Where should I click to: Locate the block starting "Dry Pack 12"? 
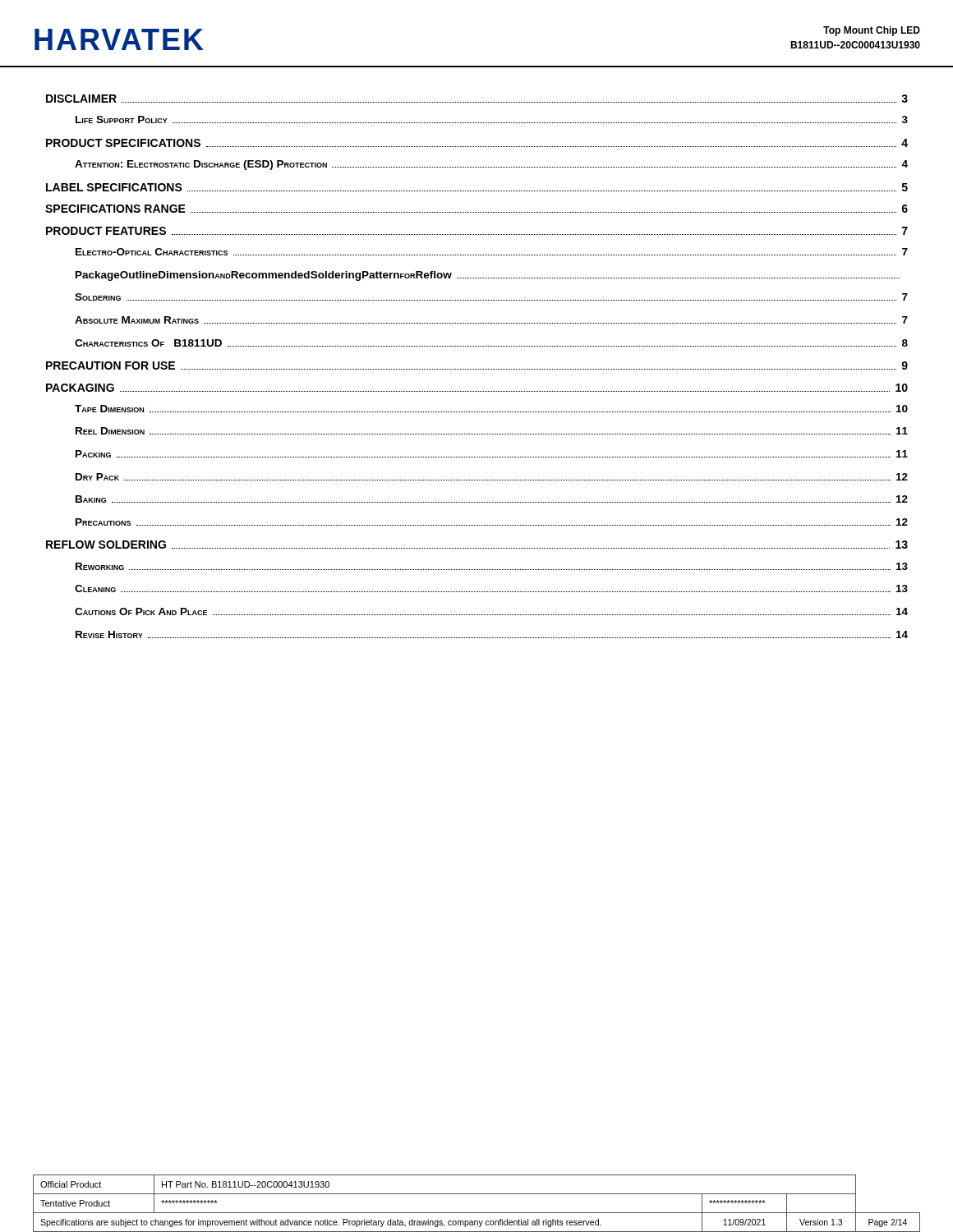pyautogui.click(x=491, y=477)
